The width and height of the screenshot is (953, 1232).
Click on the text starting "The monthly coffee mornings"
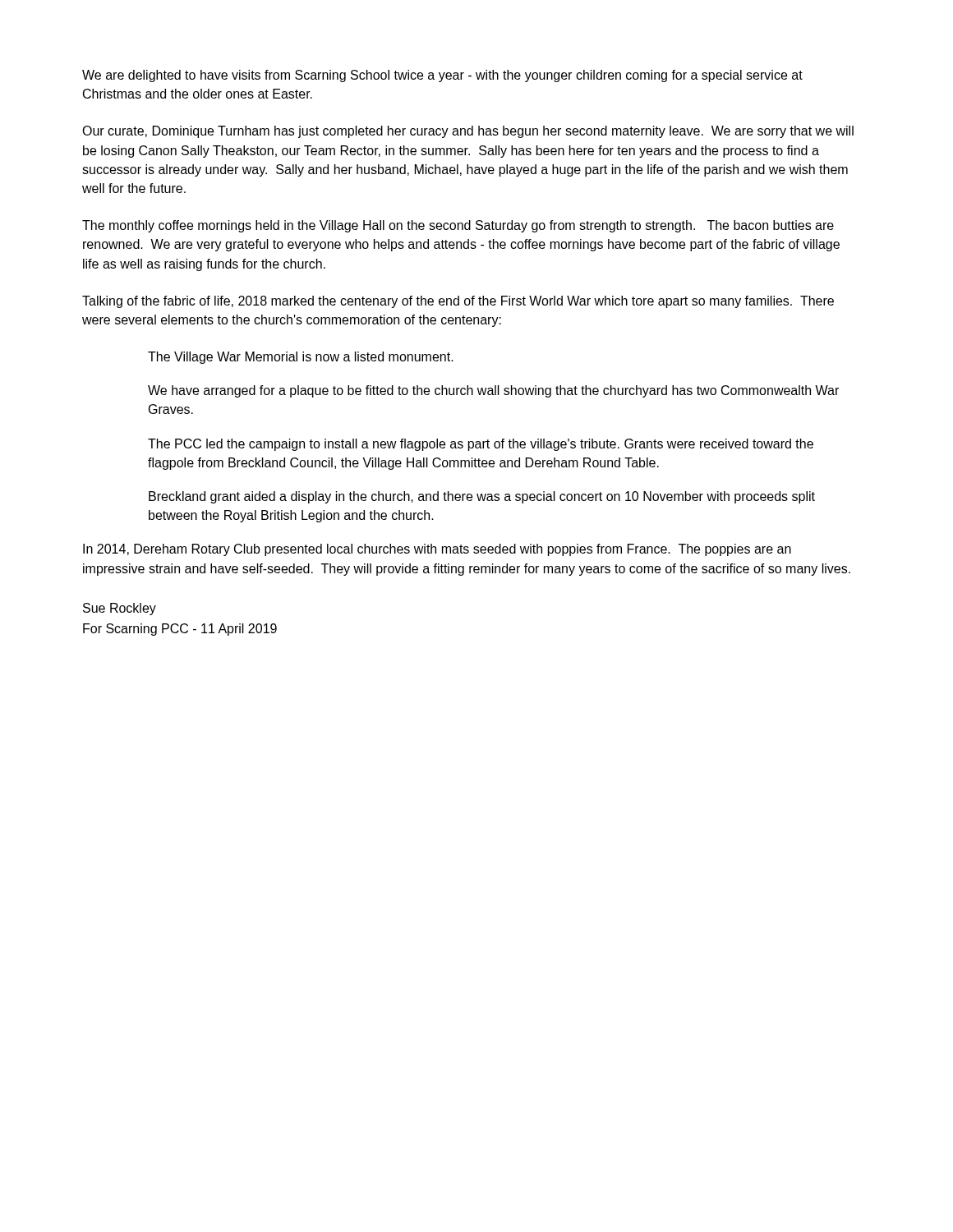[461, 245]
